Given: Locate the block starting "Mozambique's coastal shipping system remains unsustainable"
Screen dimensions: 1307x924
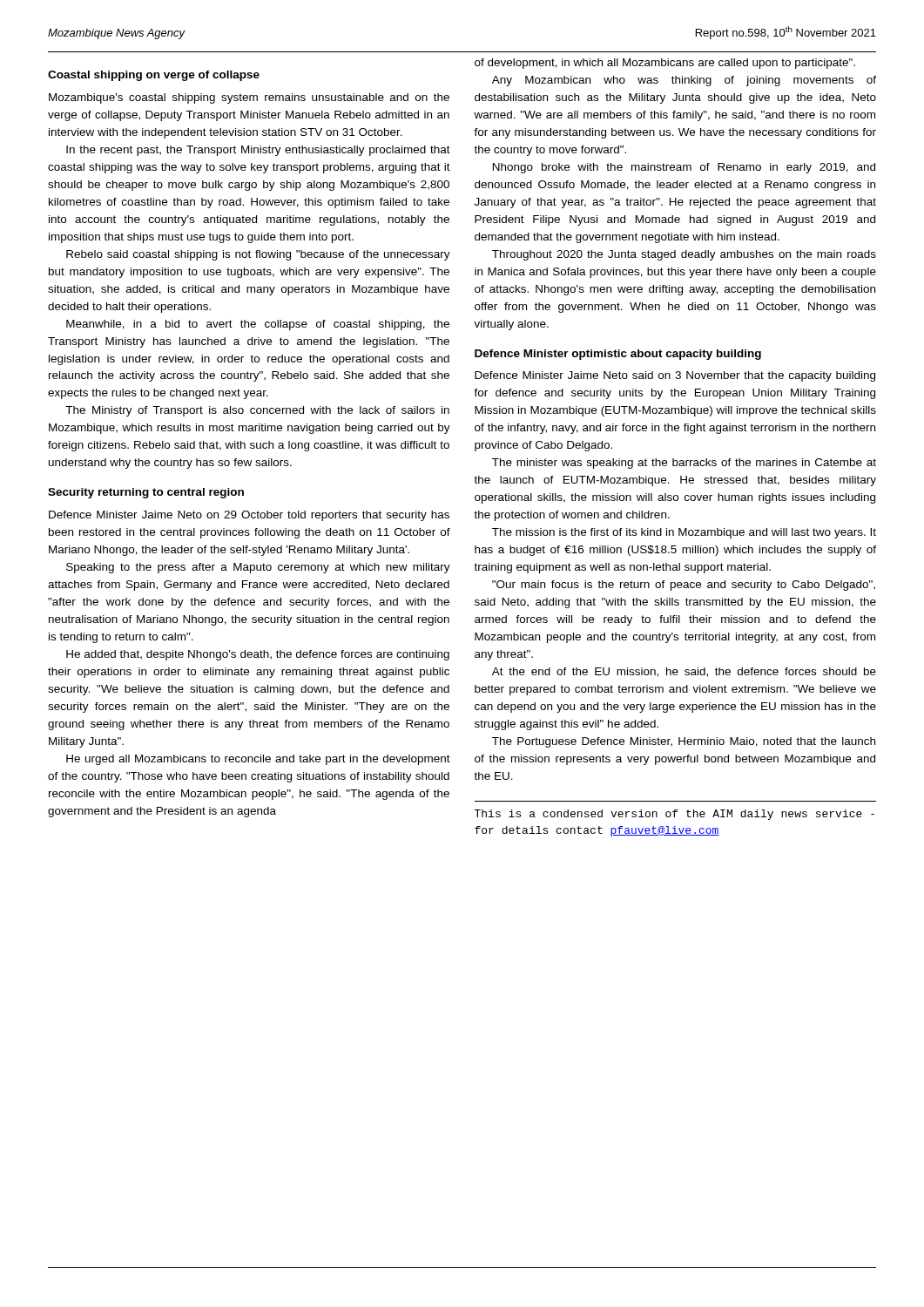Looking at the screenshot, I should 249,280.
